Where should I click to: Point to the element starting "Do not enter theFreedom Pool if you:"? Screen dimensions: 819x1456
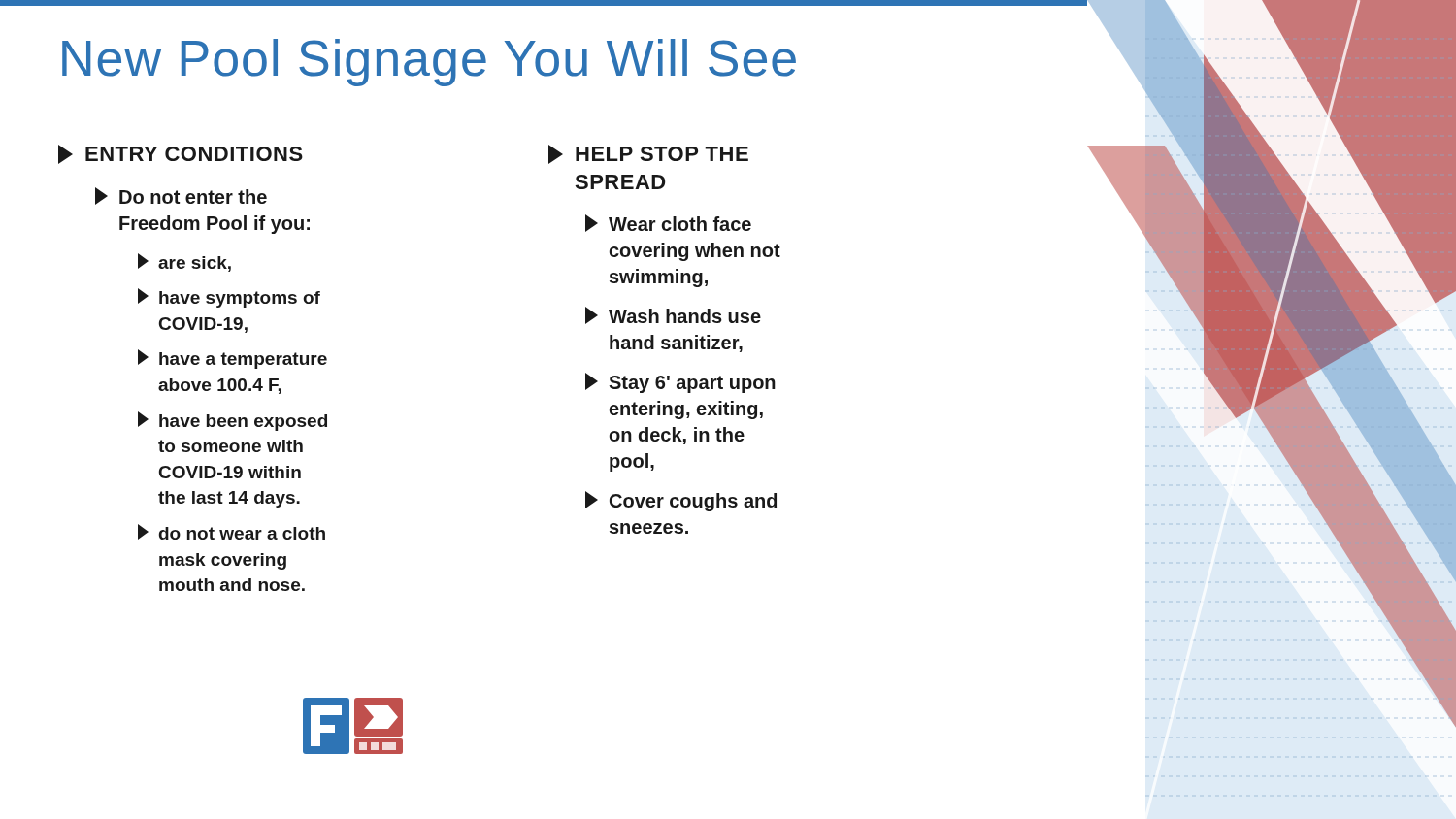tap(203, 210)
